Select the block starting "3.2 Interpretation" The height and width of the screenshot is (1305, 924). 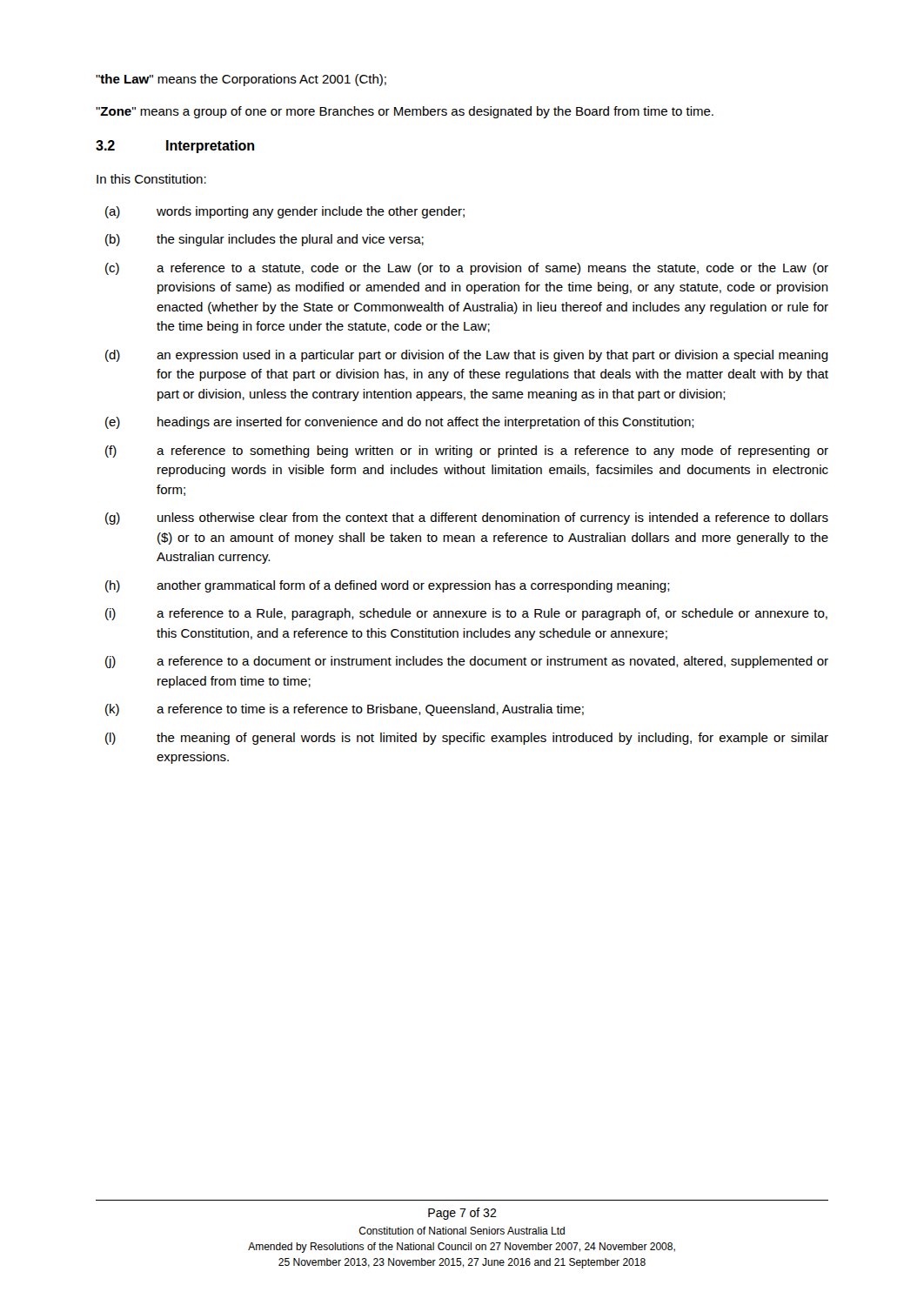tap(175, 146)
